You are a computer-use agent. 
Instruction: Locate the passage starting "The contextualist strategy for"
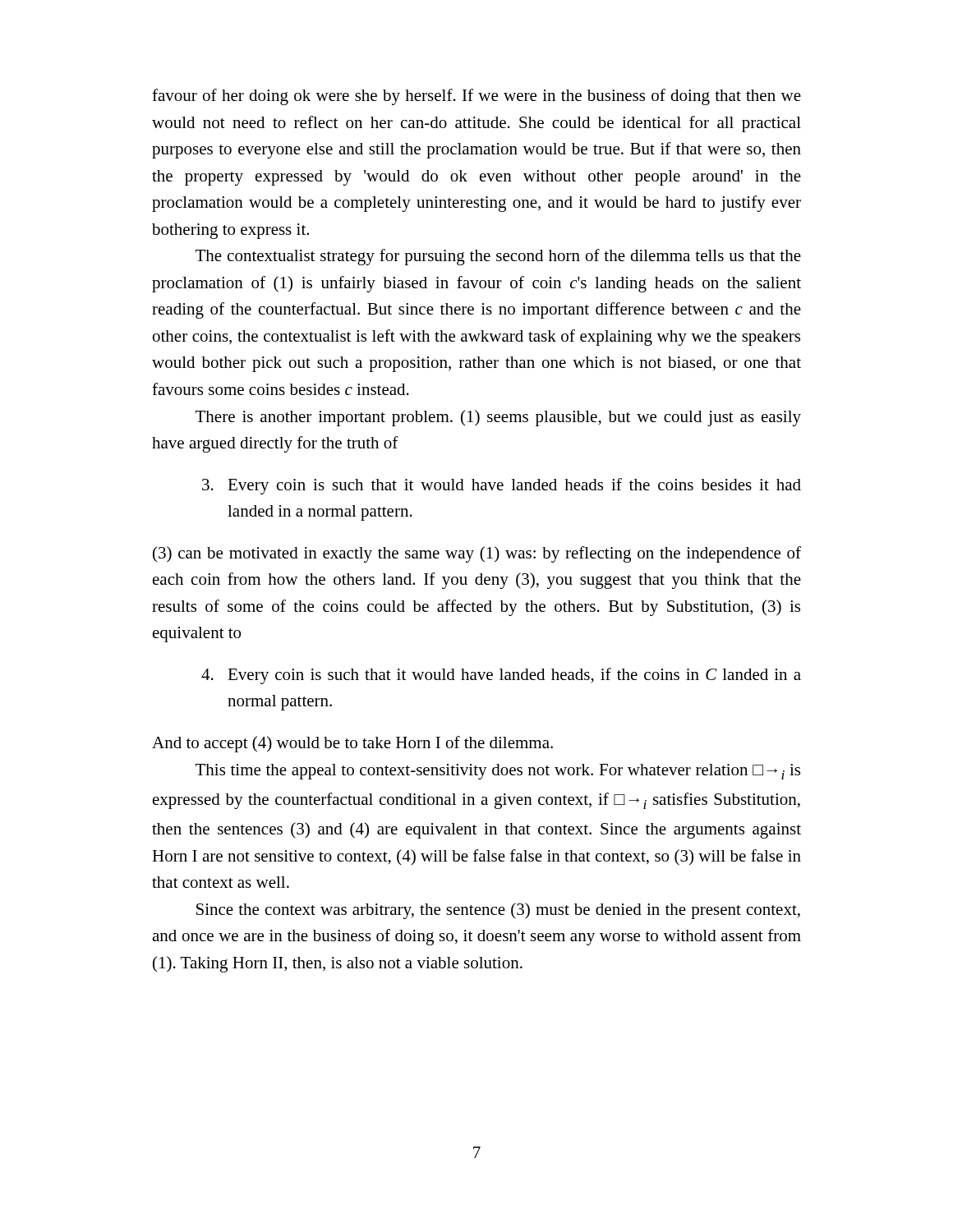(476, 322)
